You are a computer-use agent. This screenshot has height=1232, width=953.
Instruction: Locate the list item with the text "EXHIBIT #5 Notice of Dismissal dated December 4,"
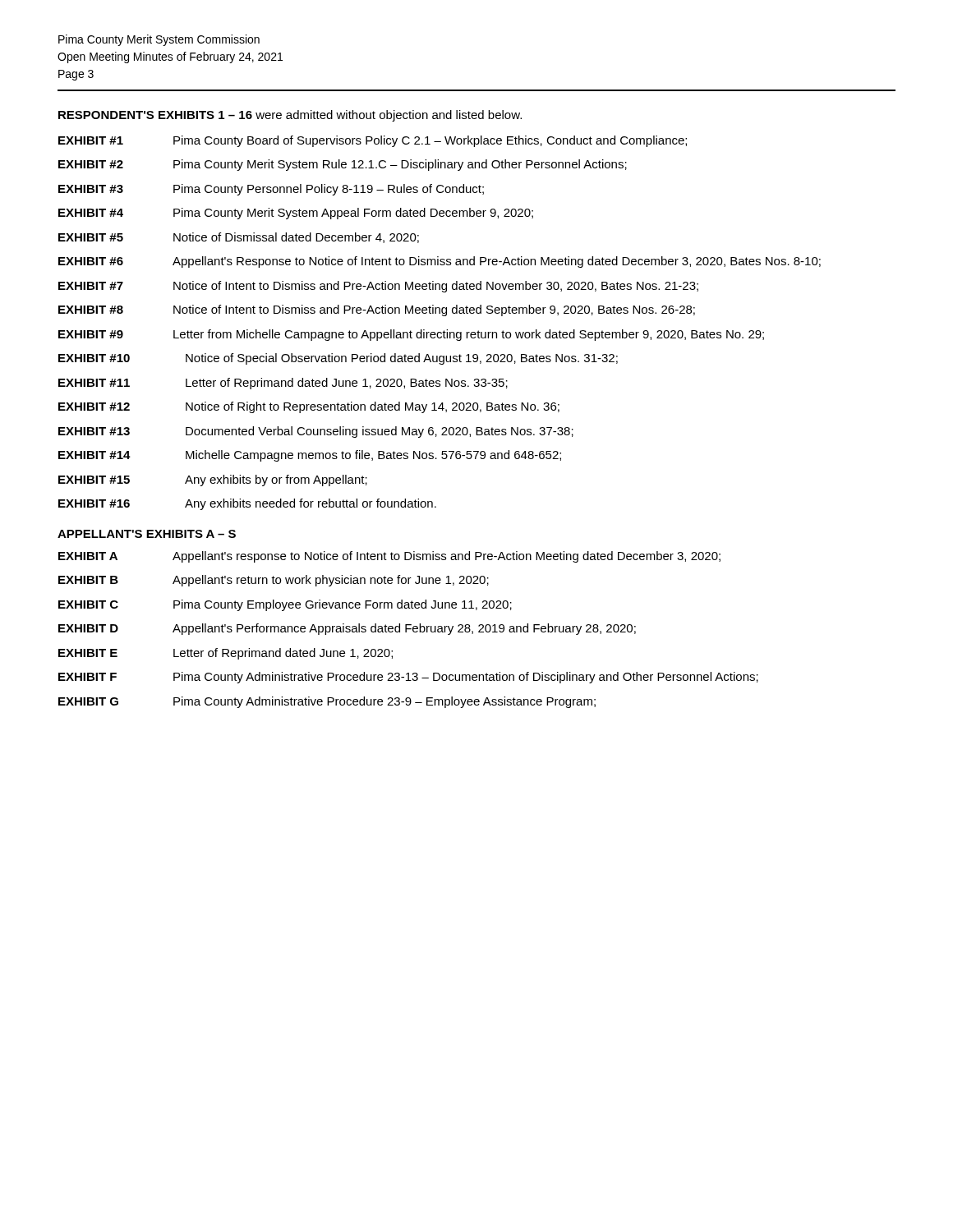[239, 238]
